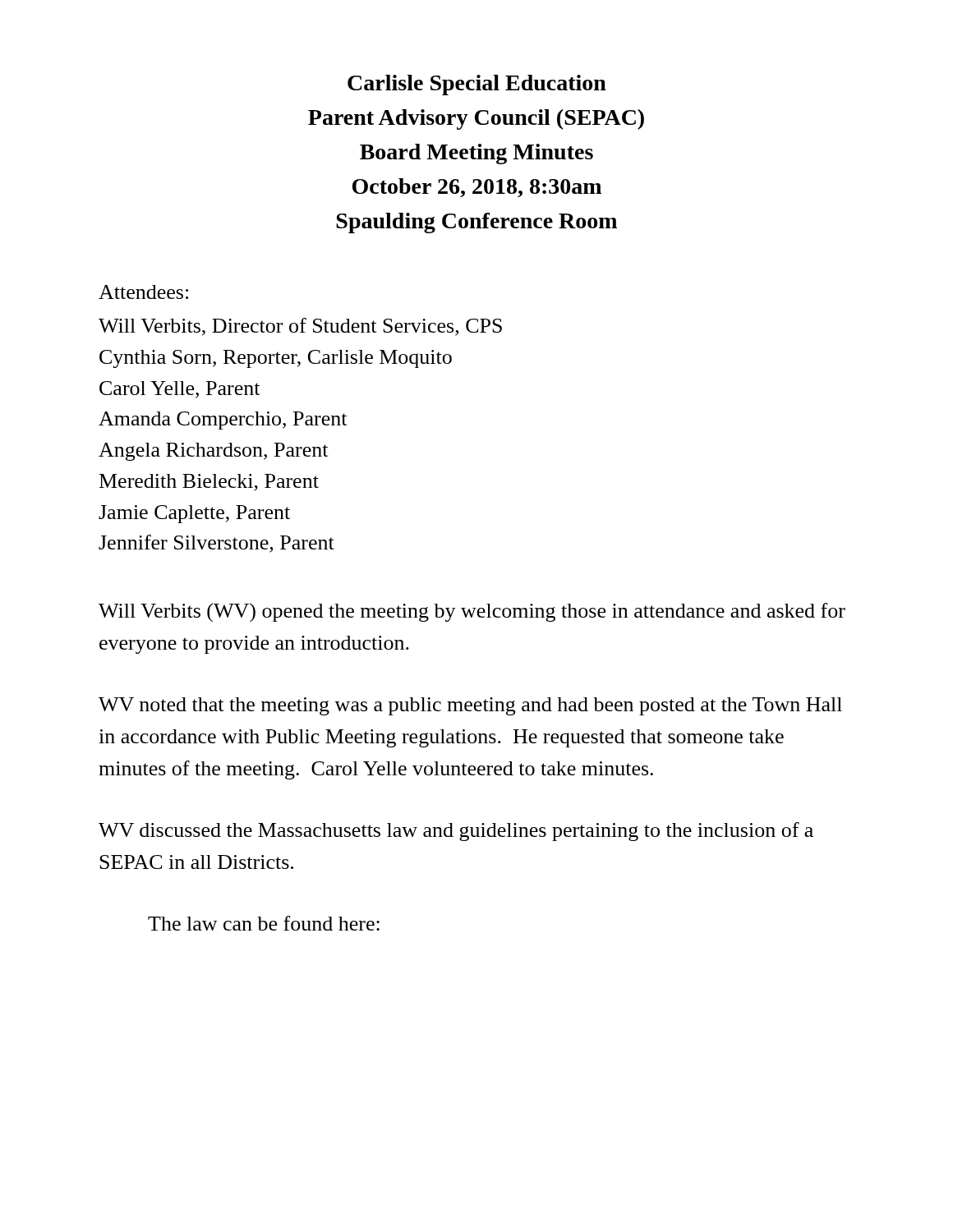
Task: Navigate to the block starting "Amanda Comperchio, Parent"
Action: 223,419
